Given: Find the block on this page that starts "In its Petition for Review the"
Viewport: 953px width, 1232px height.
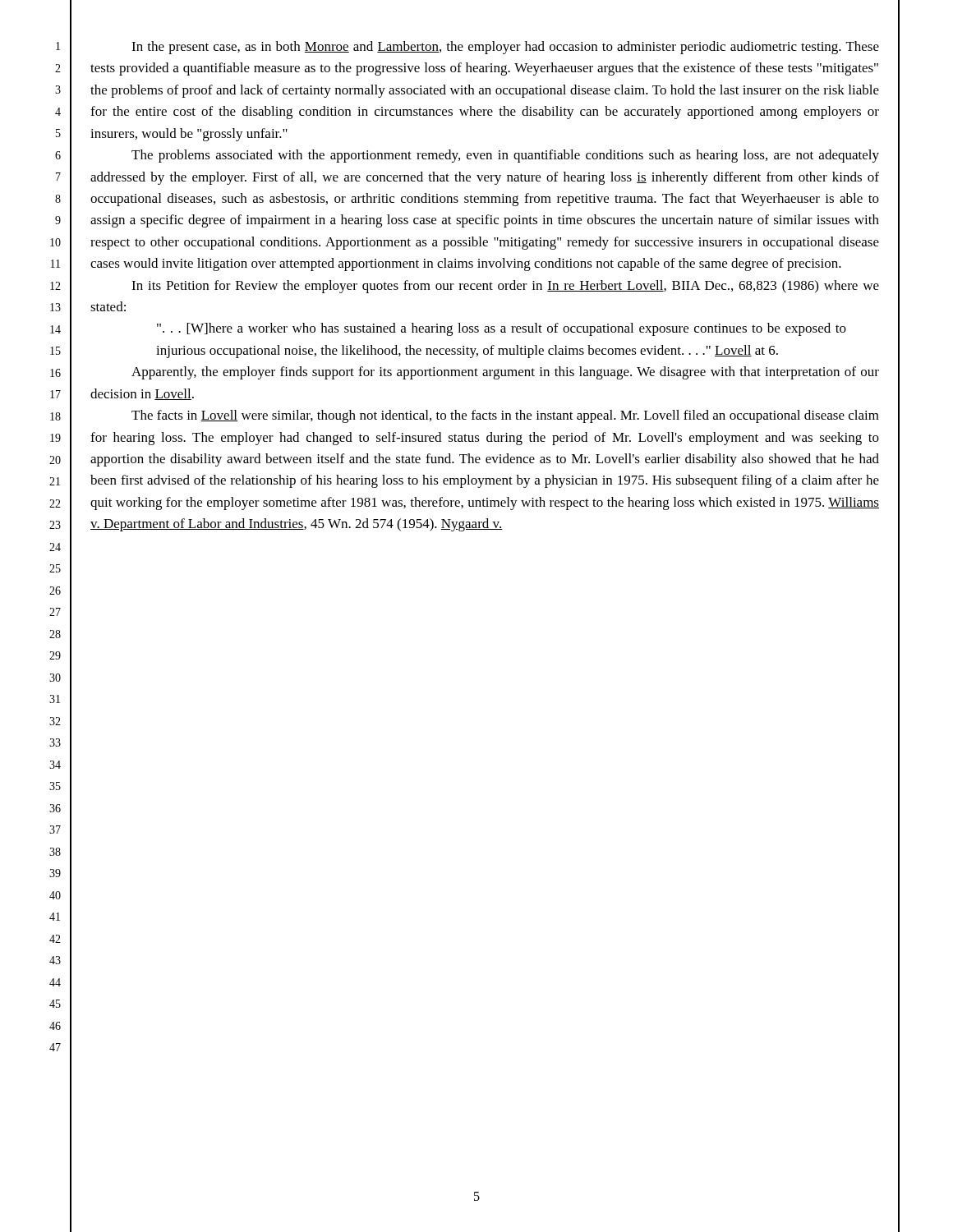Looking at the screenshot, I should click(x=485, y=297).
